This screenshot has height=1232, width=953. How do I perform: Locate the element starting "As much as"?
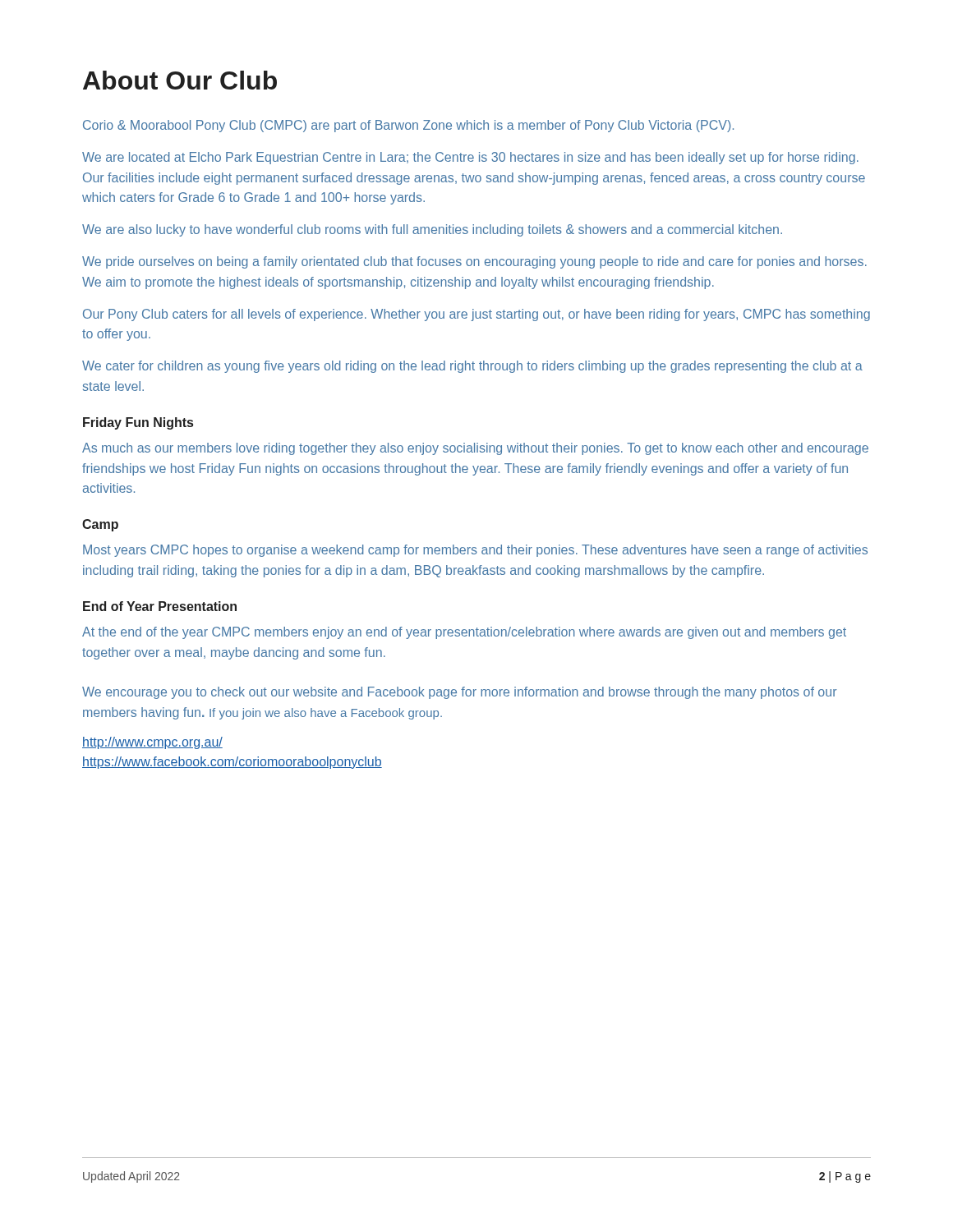(x=475, y=468)
